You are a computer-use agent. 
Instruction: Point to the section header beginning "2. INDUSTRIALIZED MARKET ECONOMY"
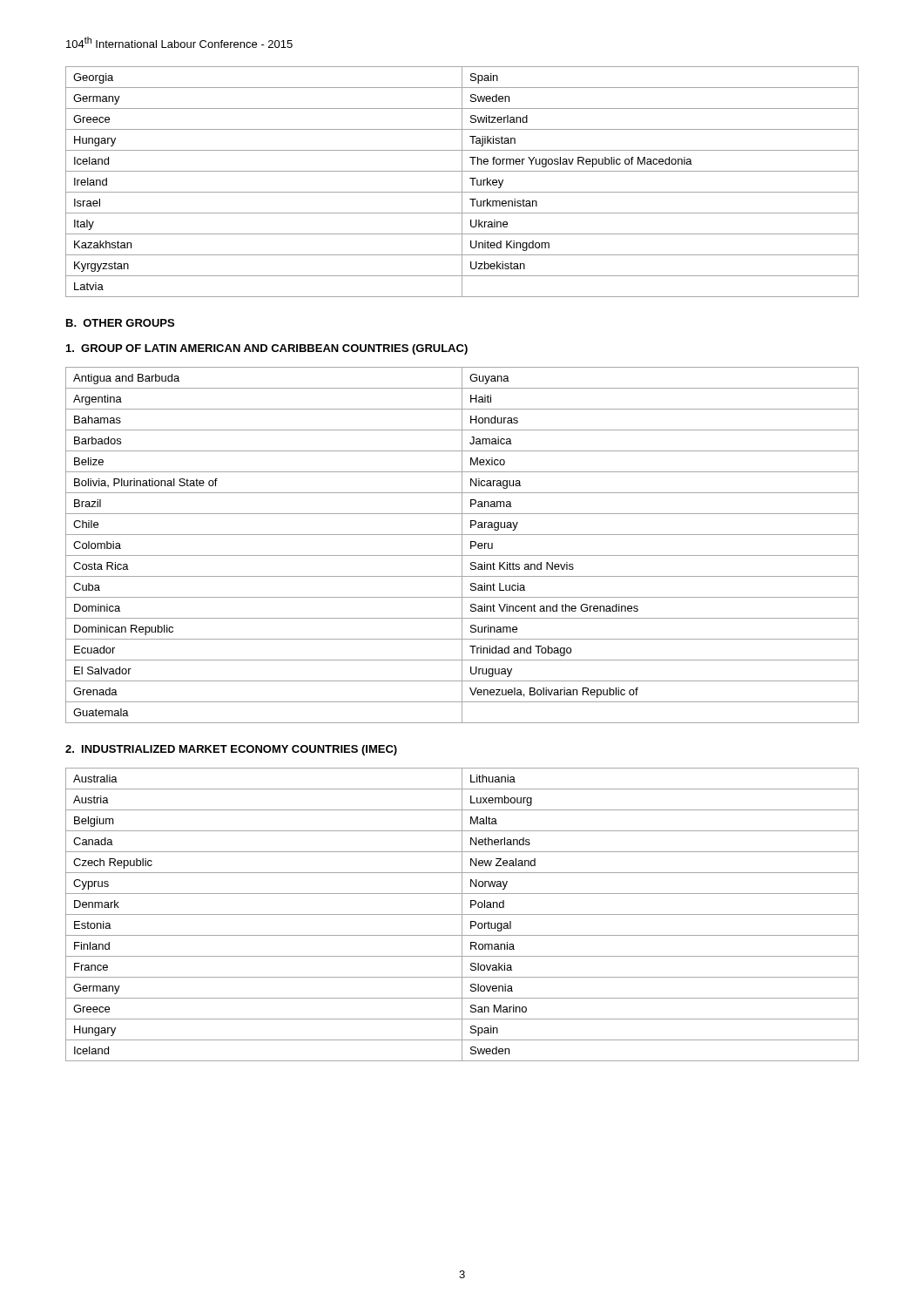point(231,749)
